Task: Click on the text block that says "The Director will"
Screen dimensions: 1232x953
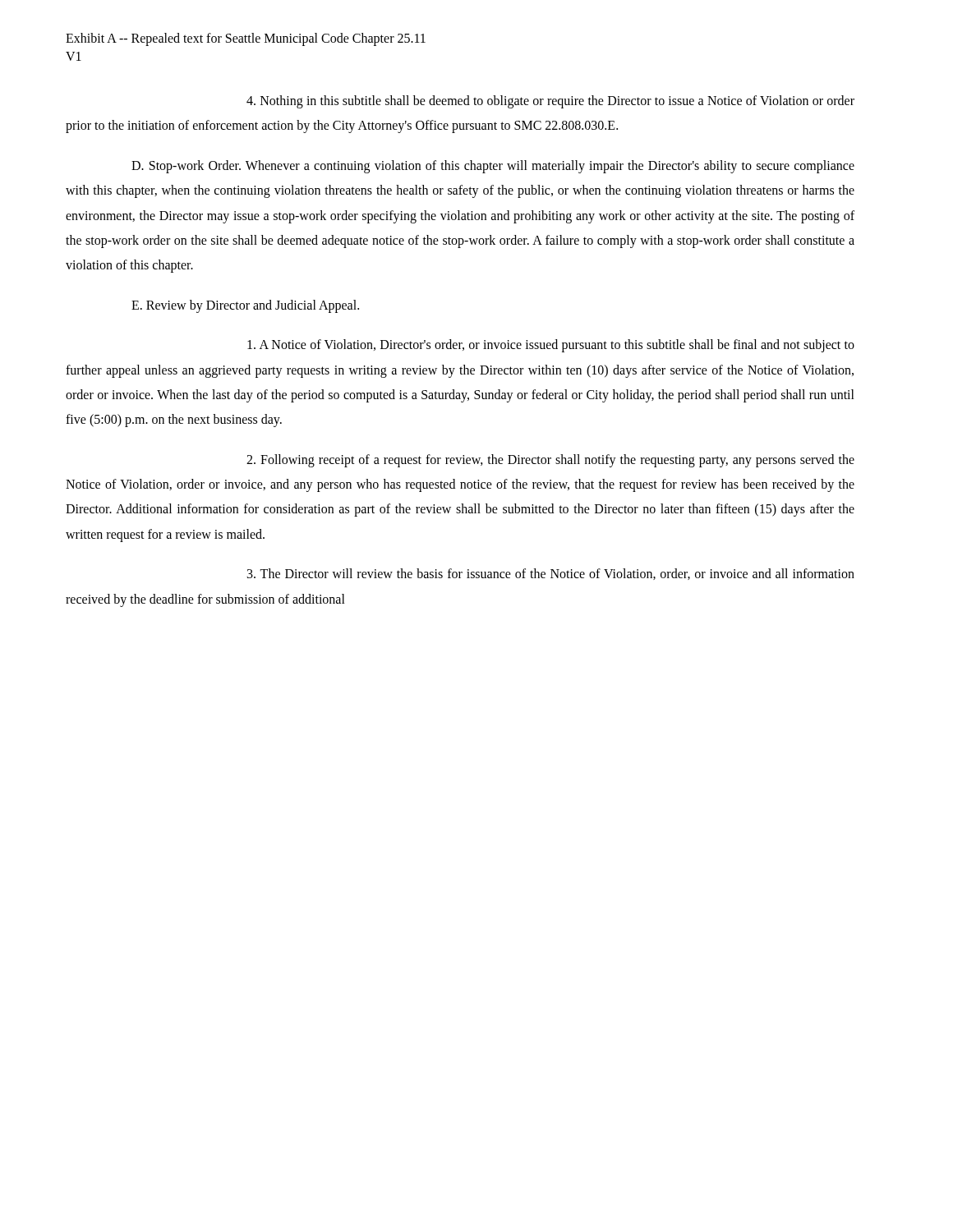Action: point(460,586)
